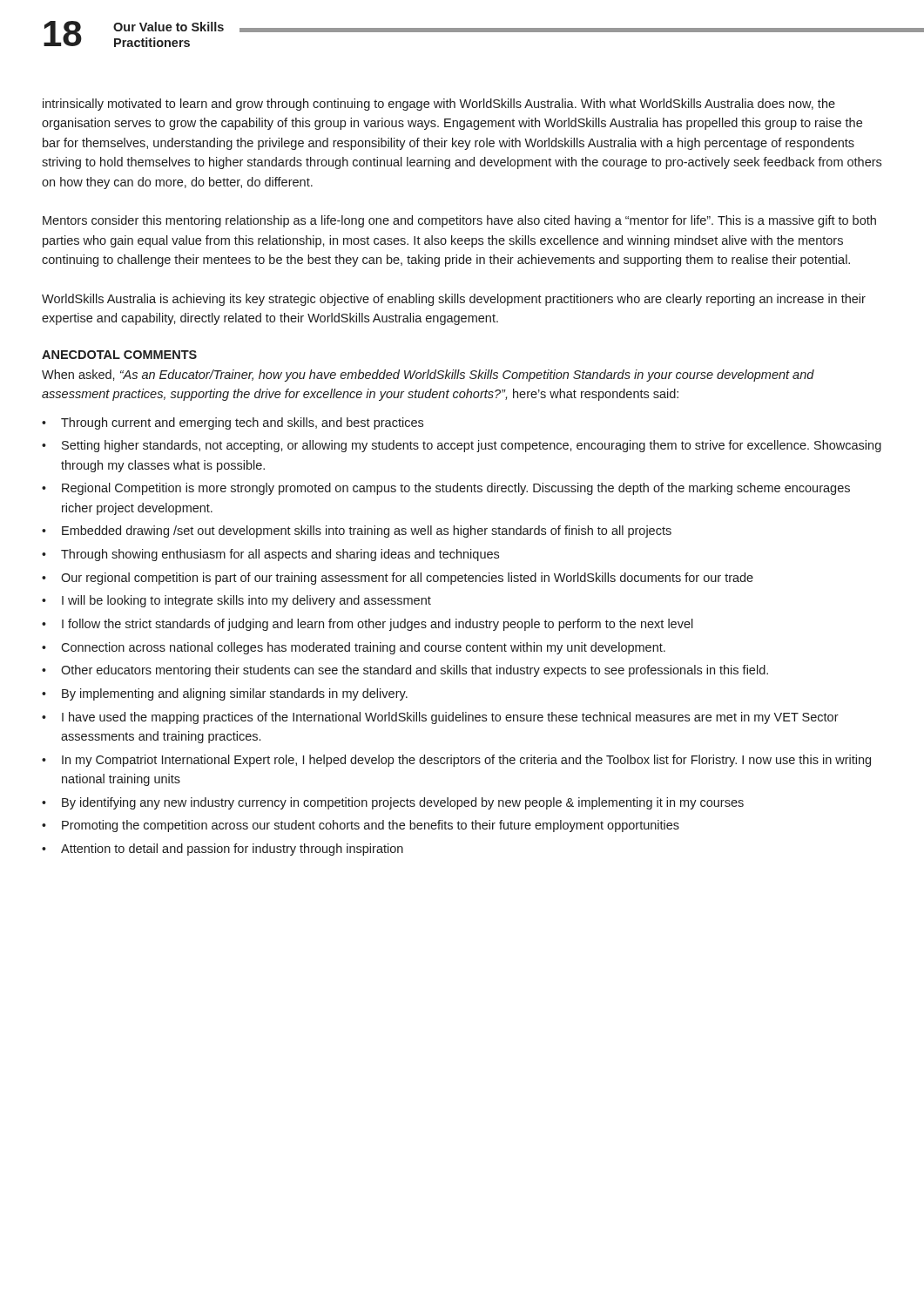
Task: Locate the list item with the text "• Attention to detail and"
Action: click(x=223, y=850)
